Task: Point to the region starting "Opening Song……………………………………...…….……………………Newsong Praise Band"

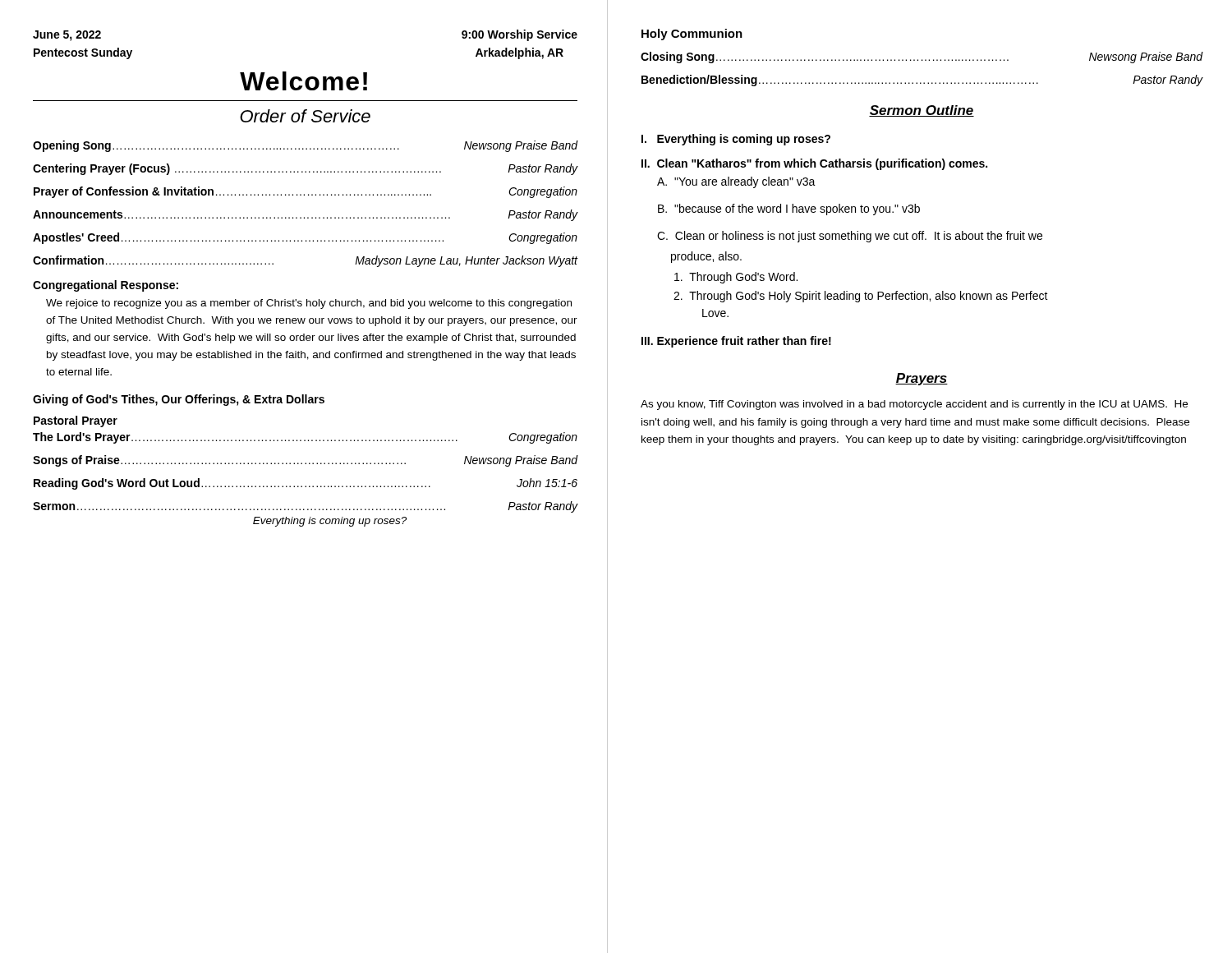Action: 305,146
